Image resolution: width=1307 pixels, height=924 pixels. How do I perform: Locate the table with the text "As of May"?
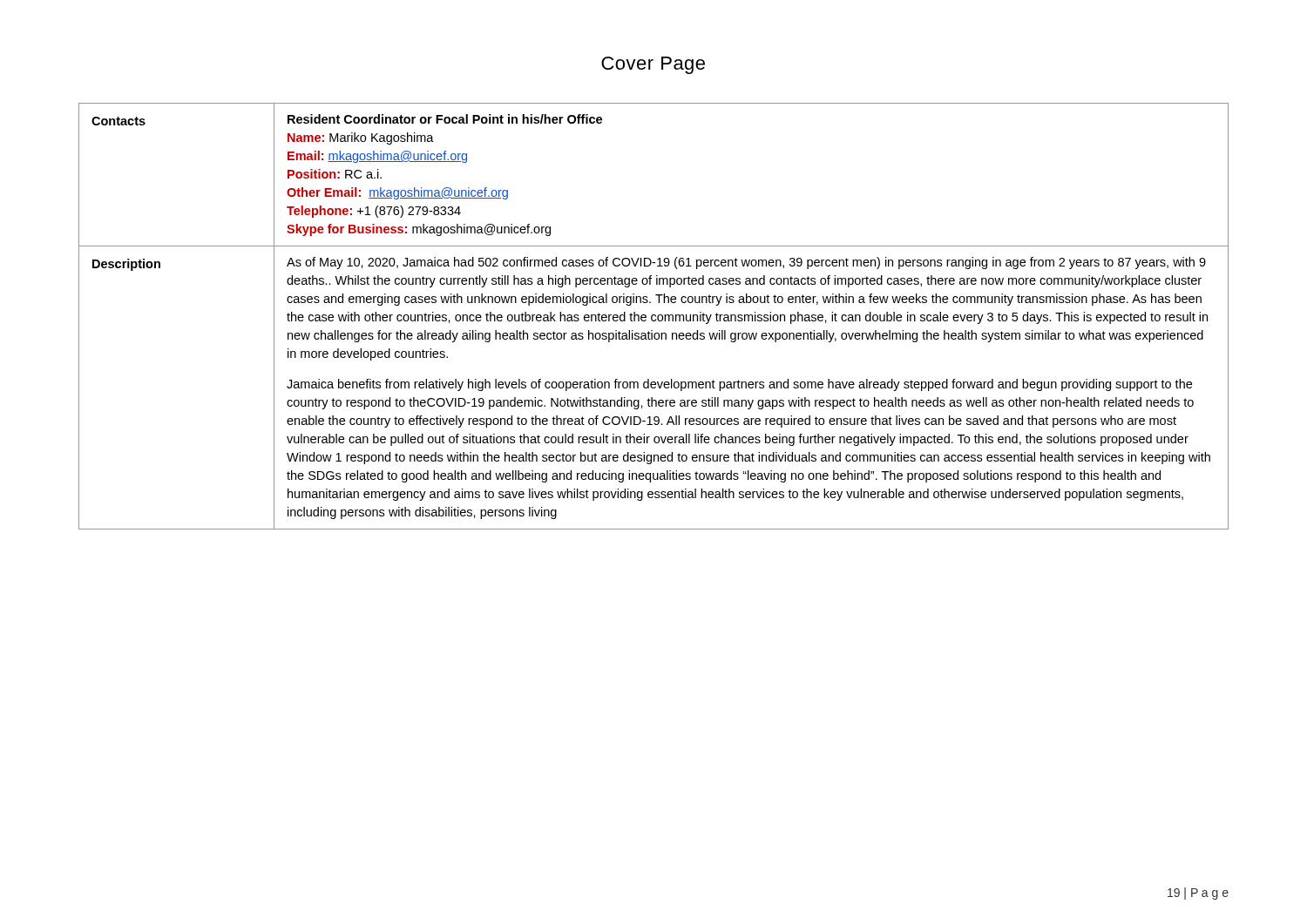(x=654, y=316)
